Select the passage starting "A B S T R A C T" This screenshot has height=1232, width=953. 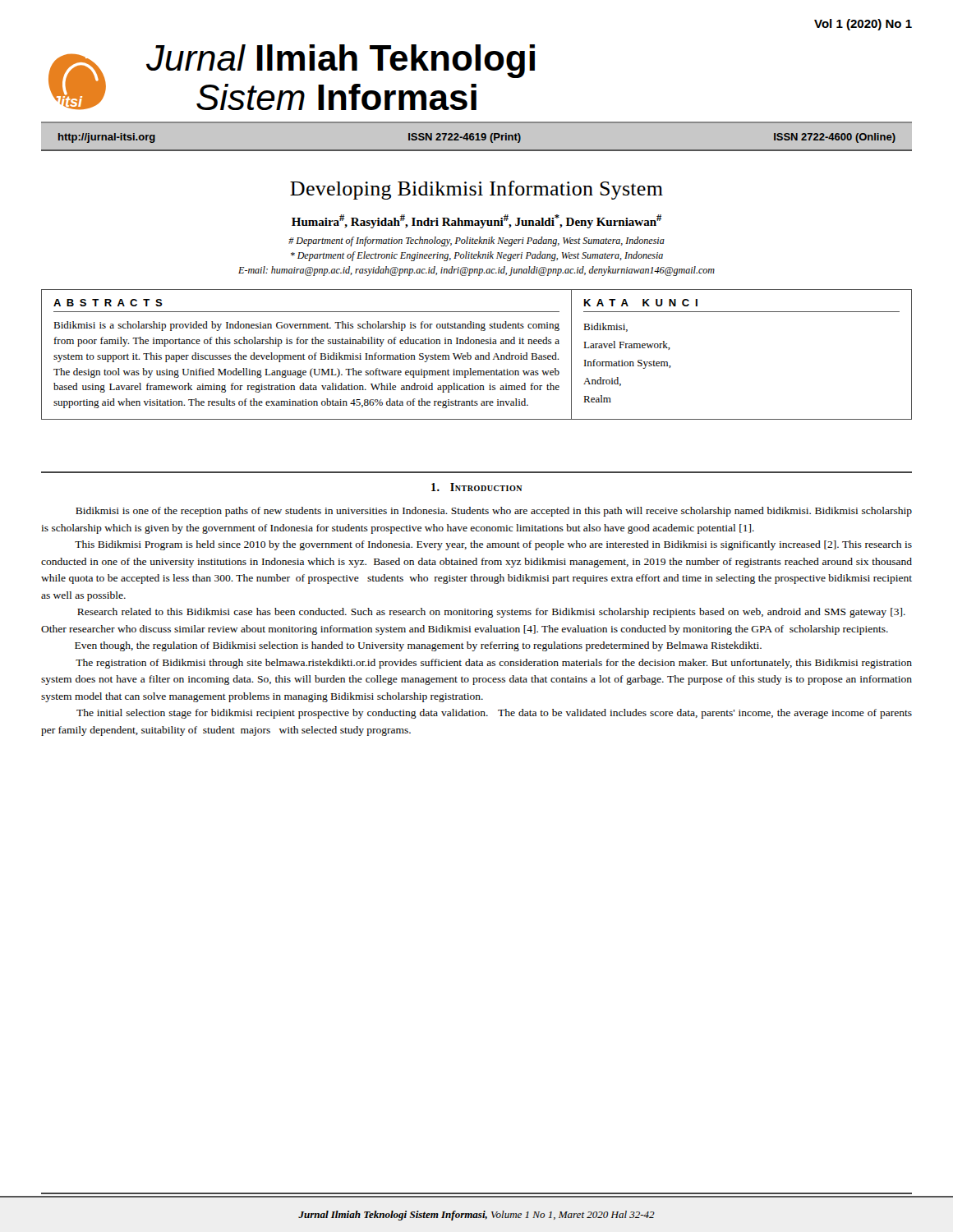pos(108,303)
